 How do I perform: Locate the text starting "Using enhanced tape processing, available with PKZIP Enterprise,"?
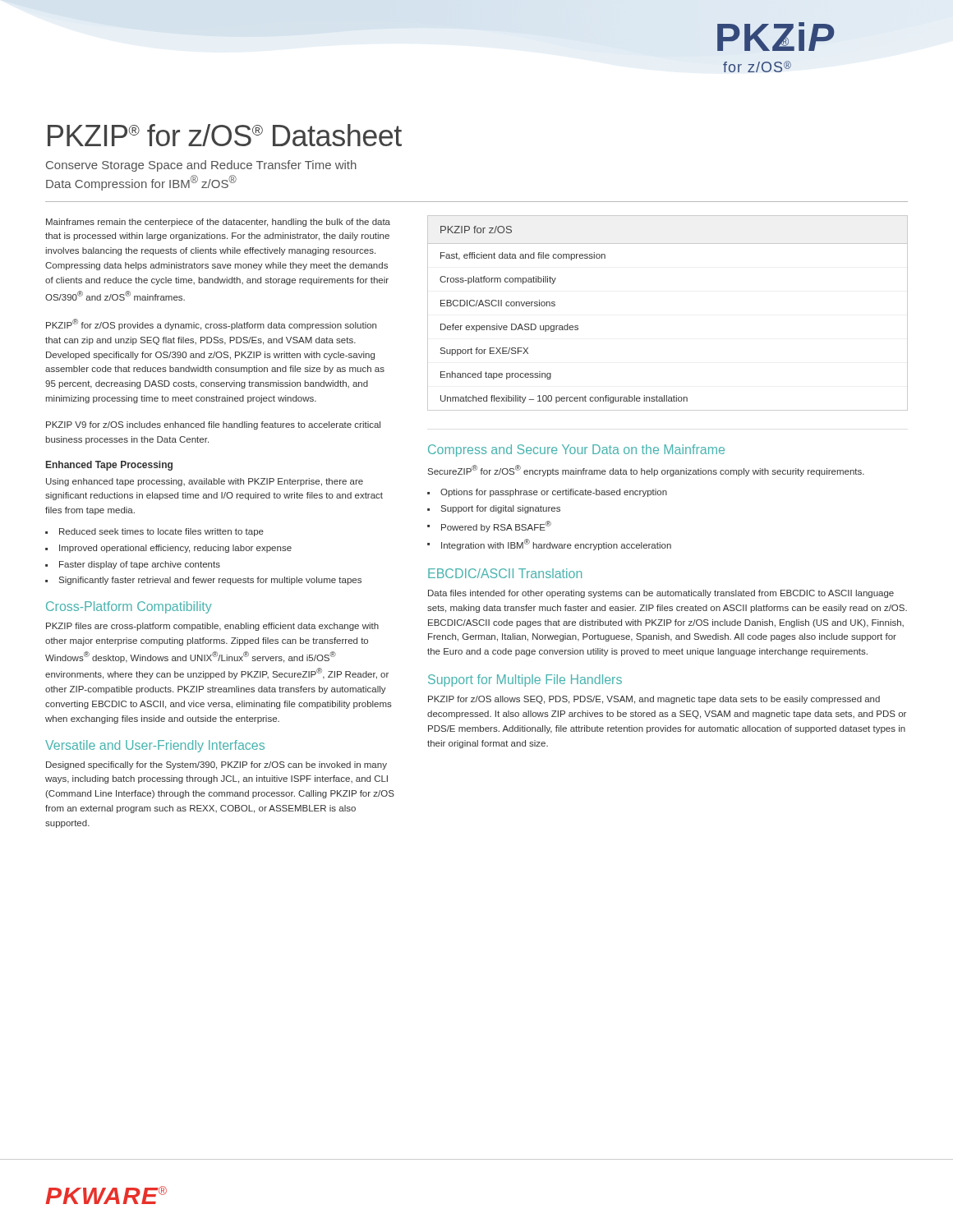pyautogui.click(x=214, y=496)
